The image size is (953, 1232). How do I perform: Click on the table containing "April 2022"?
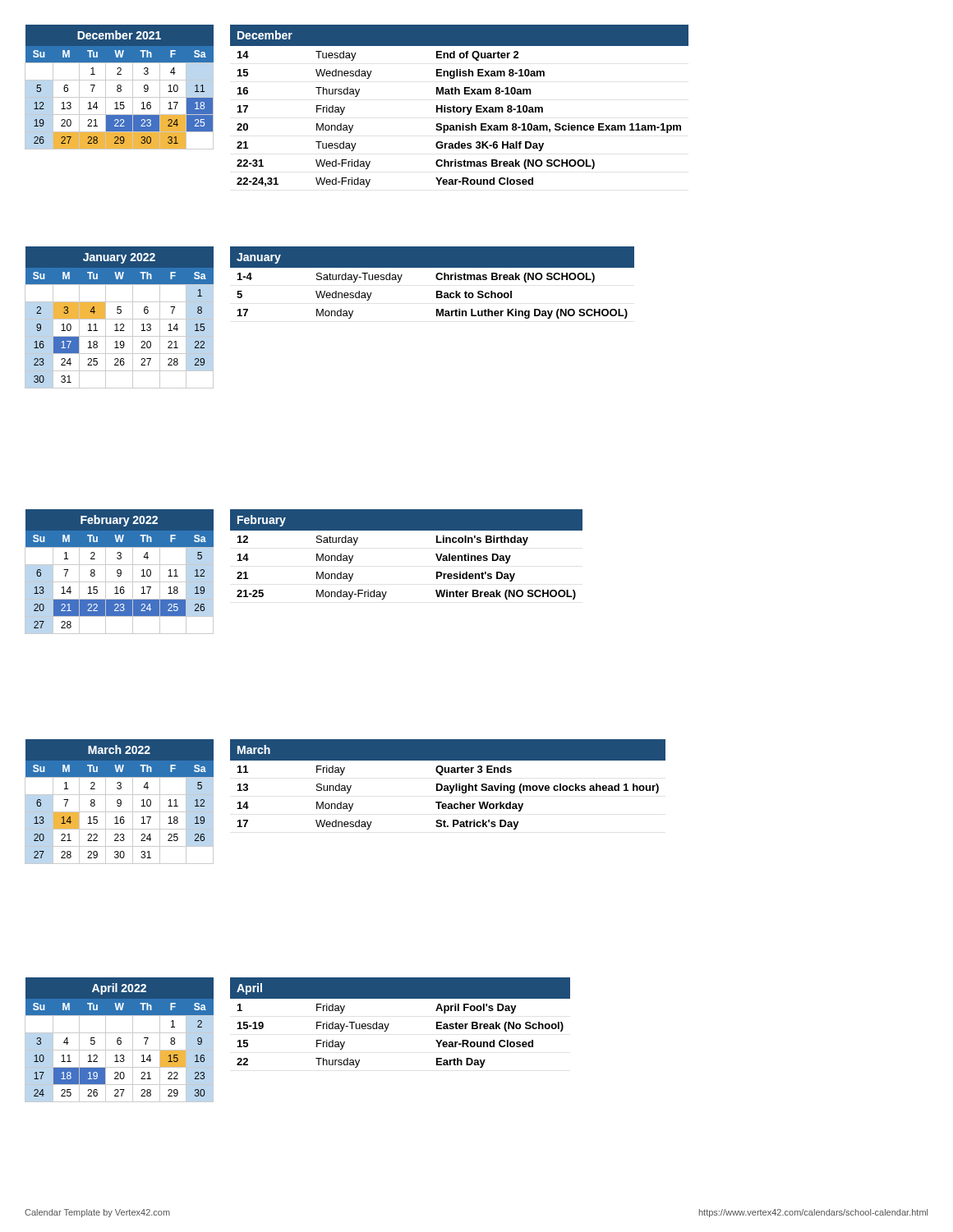(119, 1040)
